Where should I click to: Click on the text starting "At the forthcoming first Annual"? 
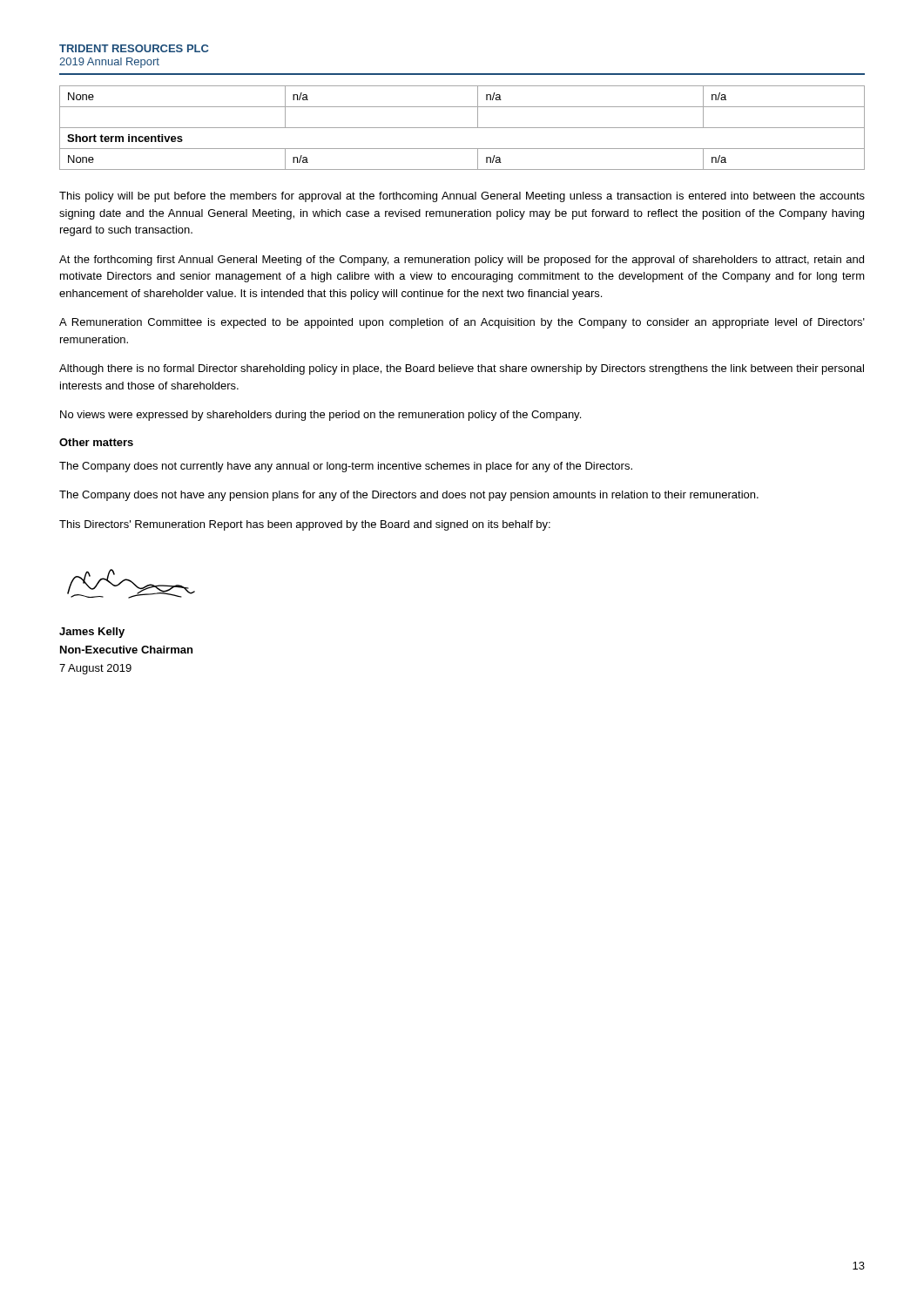pos(462,276)
